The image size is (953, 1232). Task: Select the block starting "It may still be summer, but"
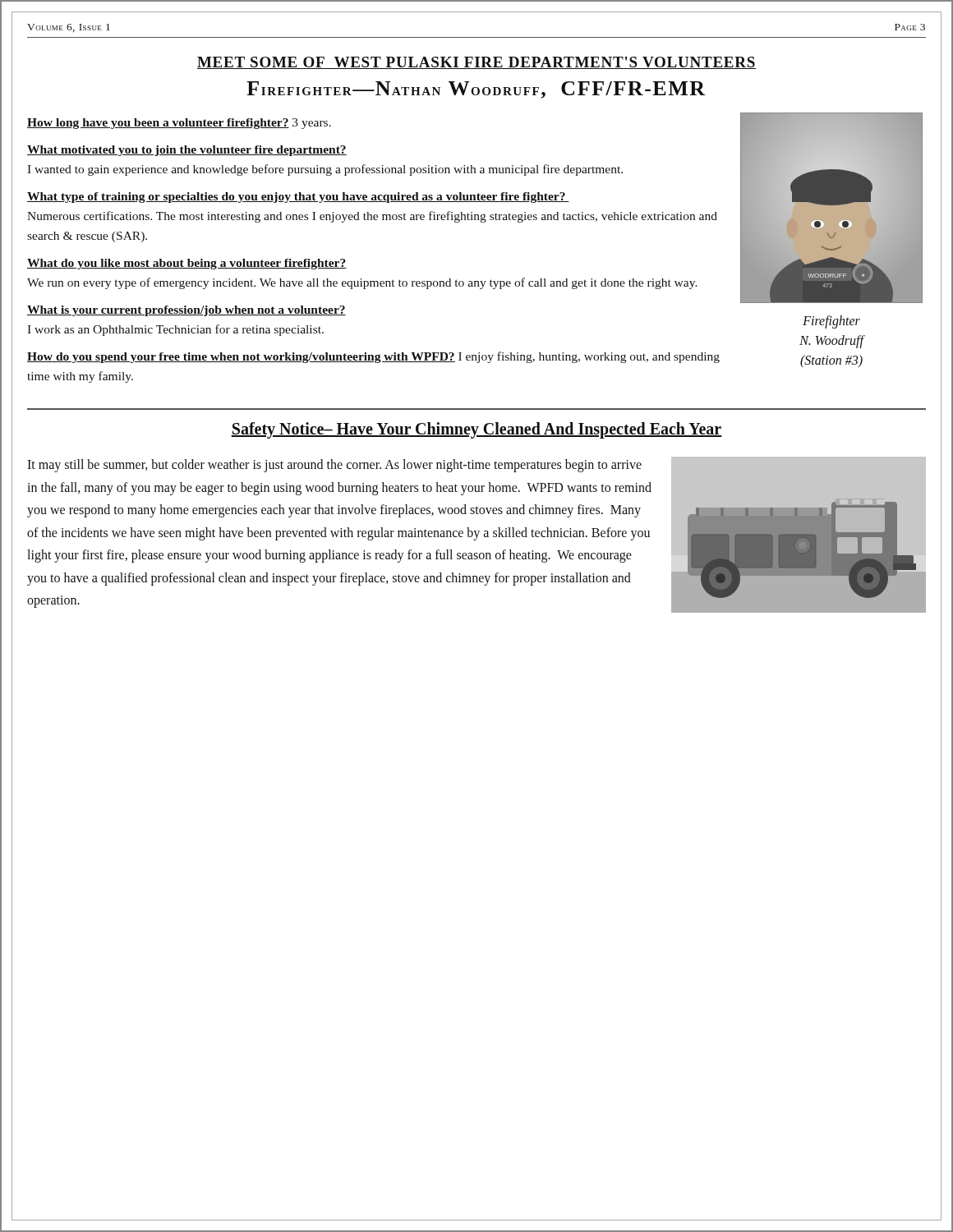click(x=476, y=538)
